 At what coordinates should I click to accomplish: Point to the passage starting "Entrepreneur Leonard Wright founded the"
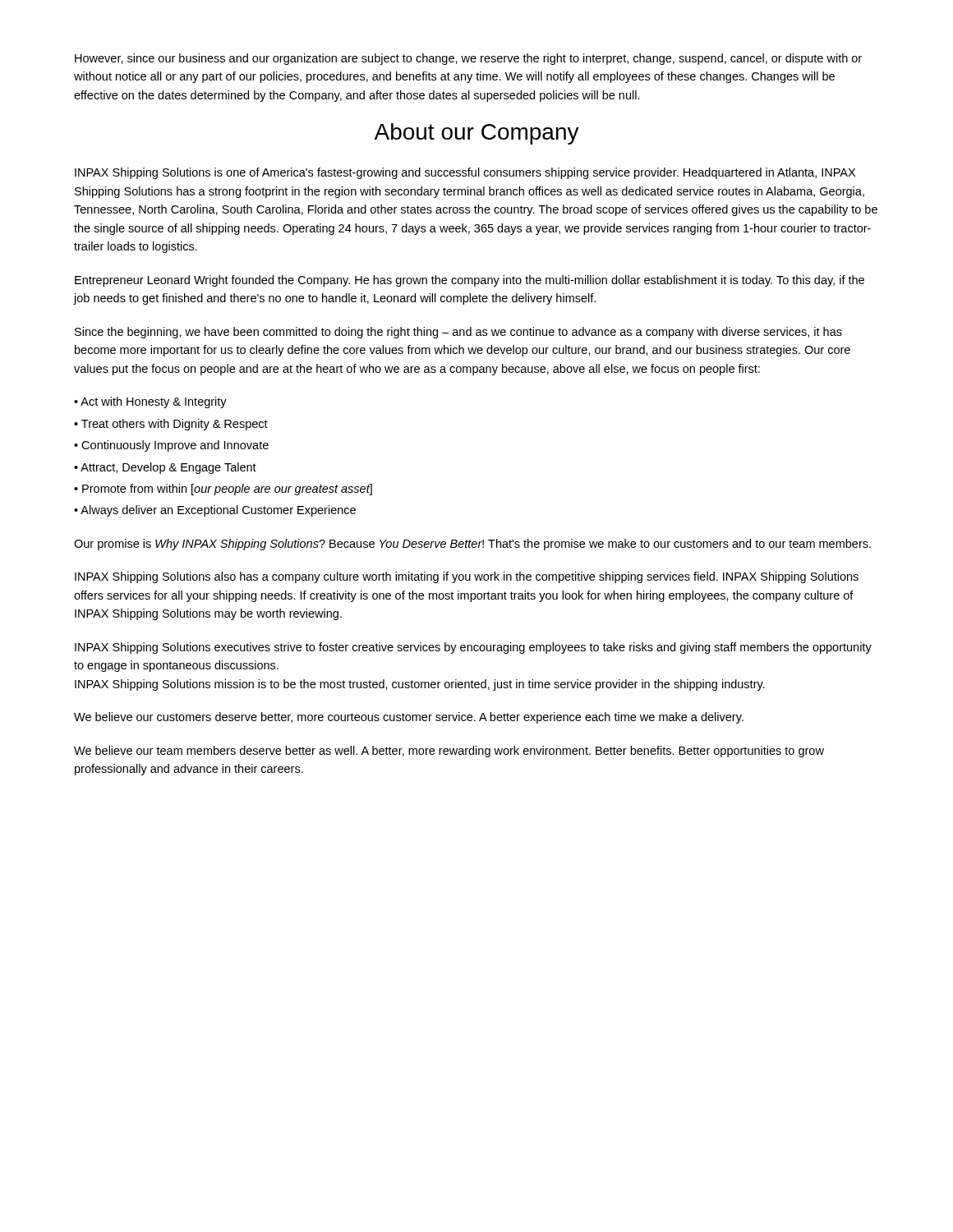469,289
